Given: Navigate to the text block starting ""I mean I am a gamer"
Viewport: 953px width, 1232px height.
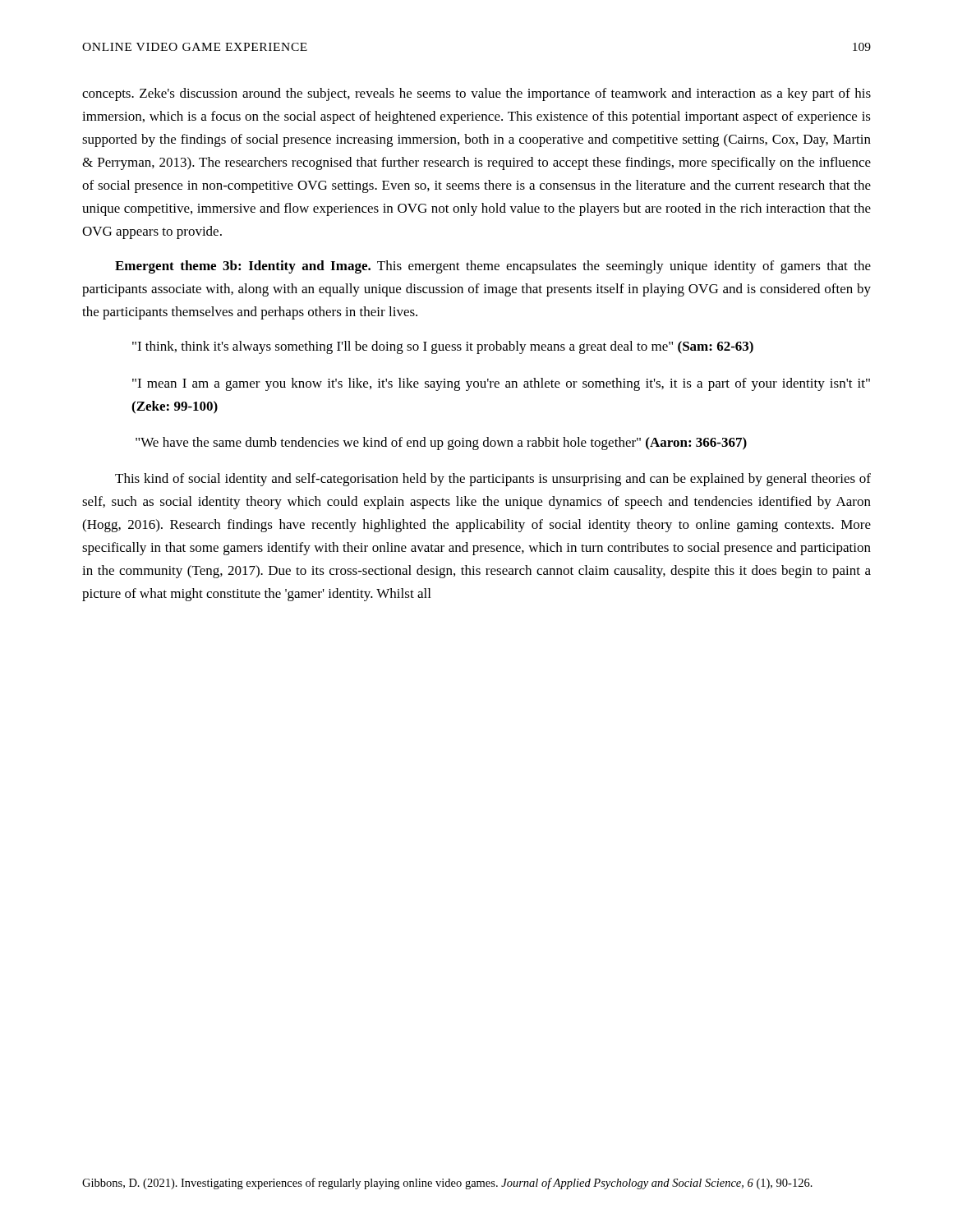Looking at the screenshot, I should 501,395.
